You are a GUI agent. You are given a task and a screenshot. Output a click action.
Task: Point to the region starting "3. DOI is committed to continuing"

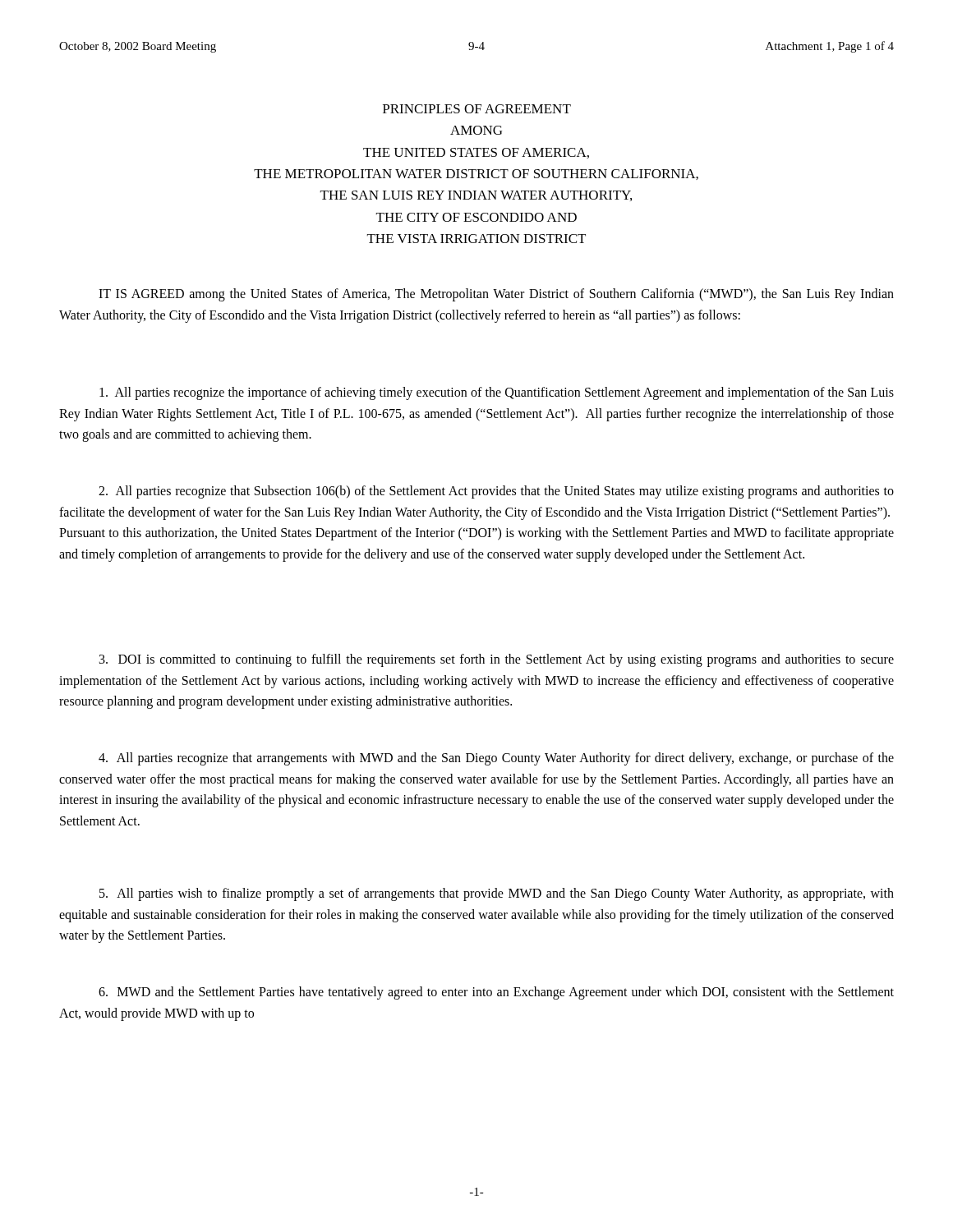(x=476, y=680)
